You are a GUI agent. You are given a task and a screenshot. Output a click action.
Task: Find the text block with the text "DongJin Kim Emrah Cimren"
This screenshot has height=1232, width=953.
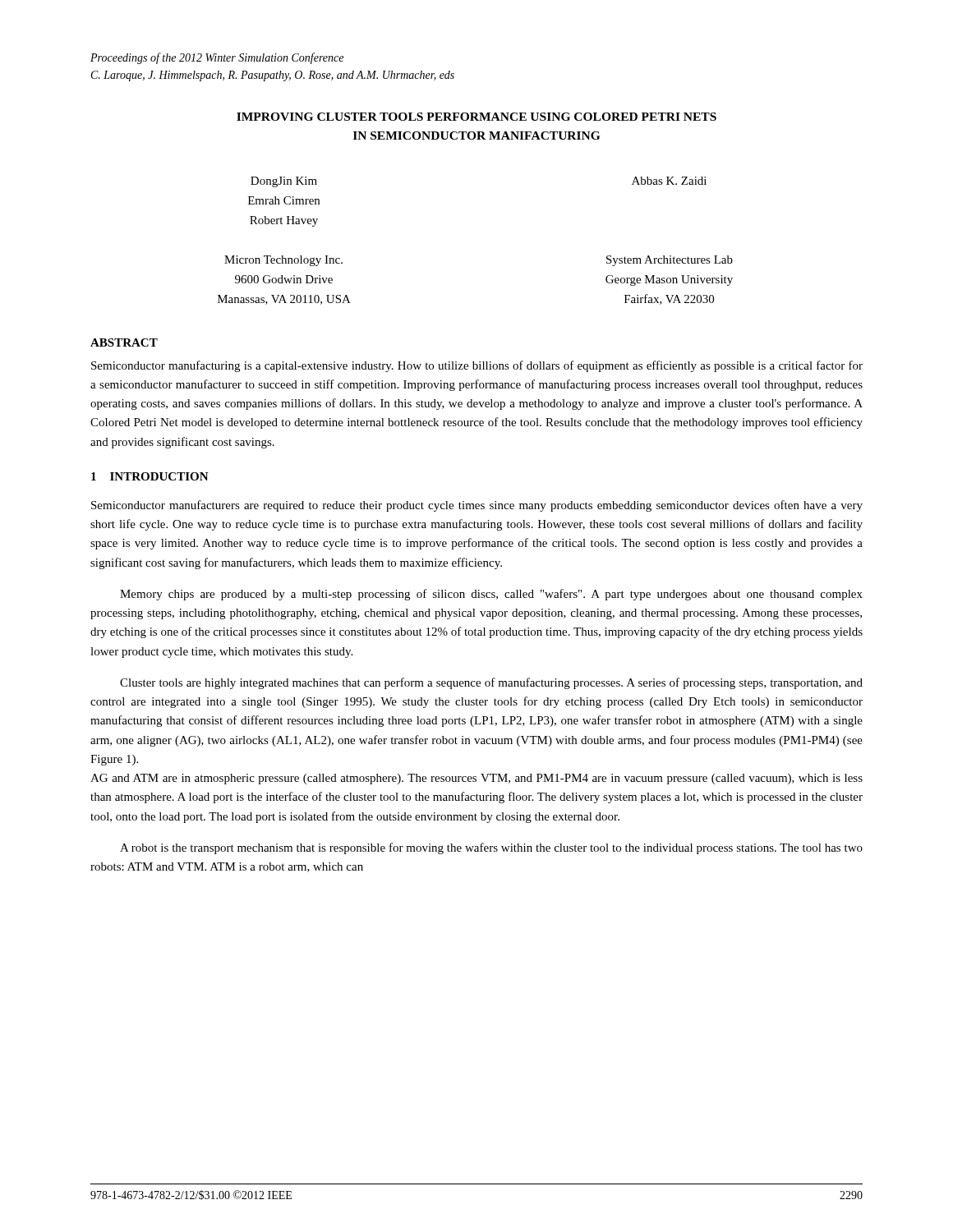click(281, 182)
